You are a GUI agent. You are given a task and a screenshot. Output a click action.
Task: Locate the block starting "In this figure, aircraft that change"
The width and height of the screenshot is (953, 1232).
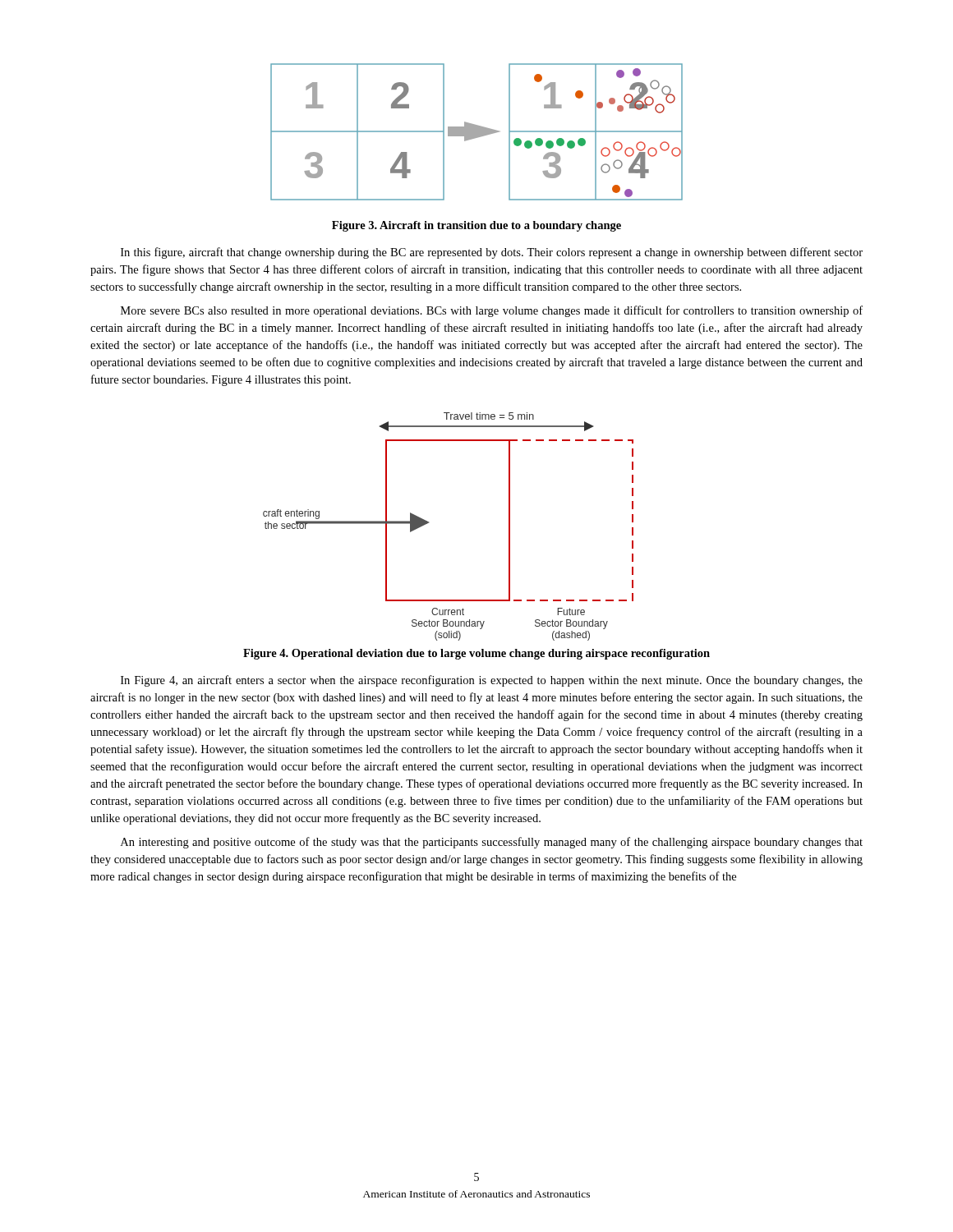(x=476, y=270)
